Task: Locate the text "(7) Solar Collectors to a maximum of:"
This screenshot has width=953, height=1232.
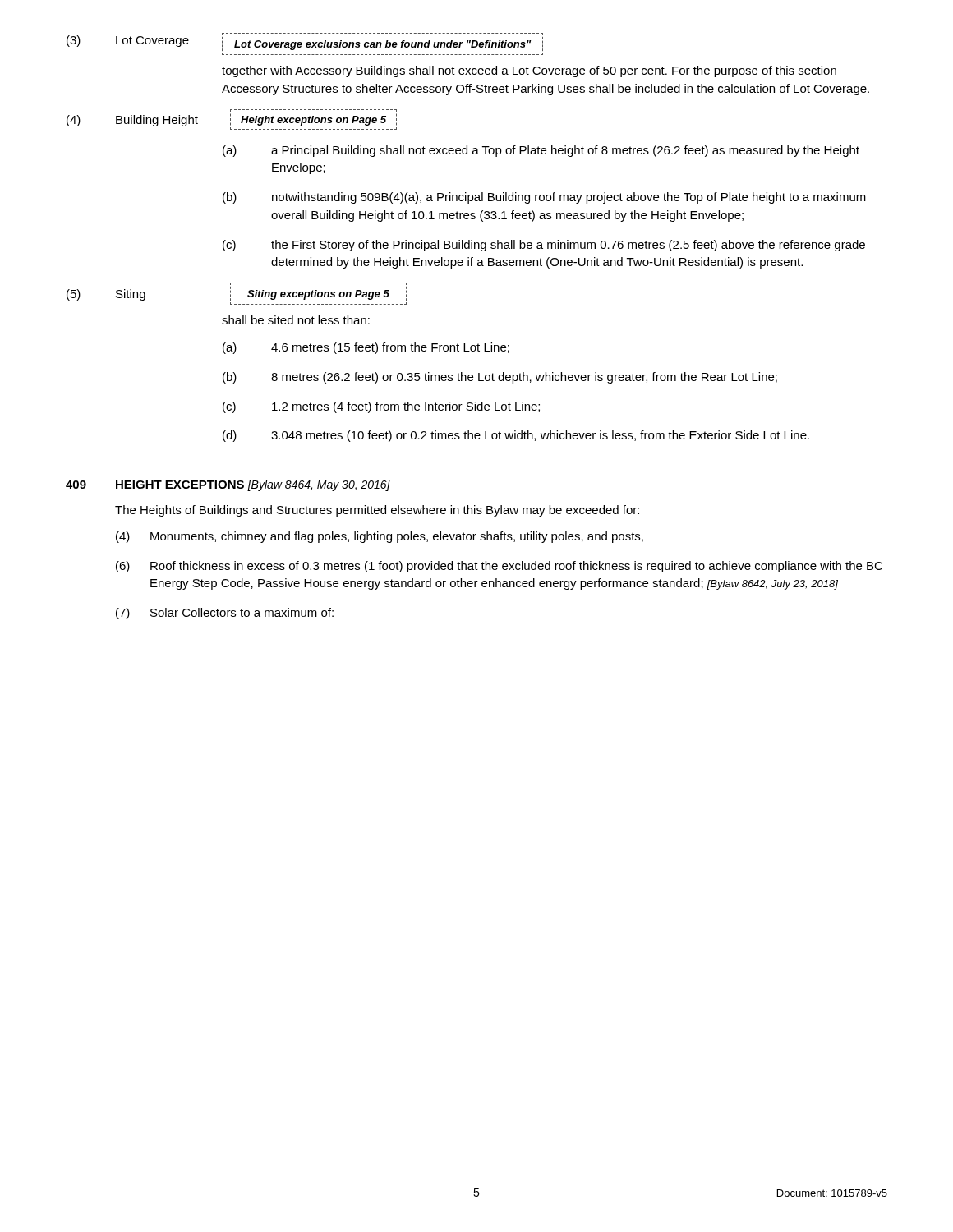Action: (225, 614)
